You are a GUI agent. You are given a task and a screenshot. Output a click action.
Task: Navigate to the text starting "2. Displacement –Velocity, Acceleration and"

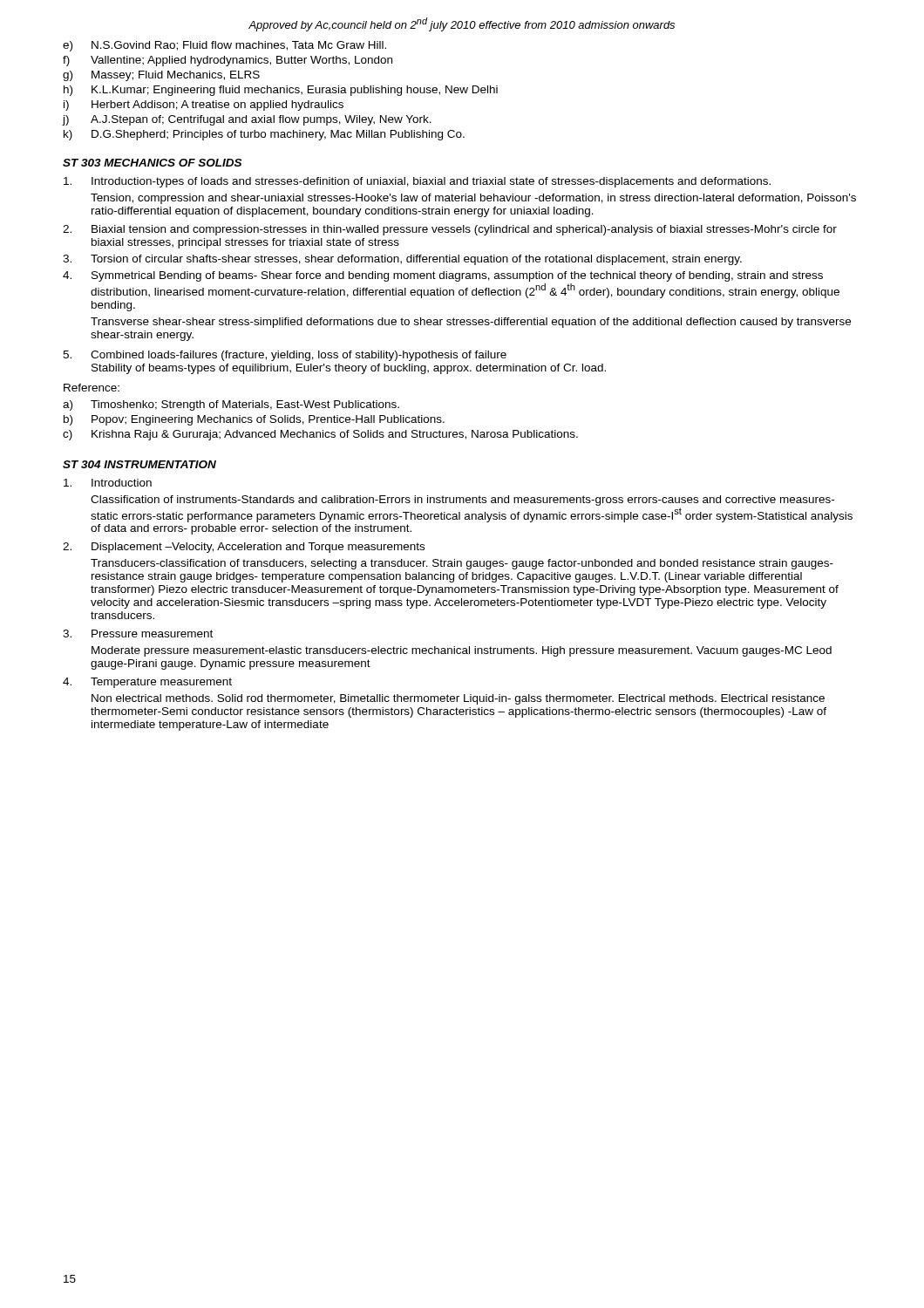(244, 548)
